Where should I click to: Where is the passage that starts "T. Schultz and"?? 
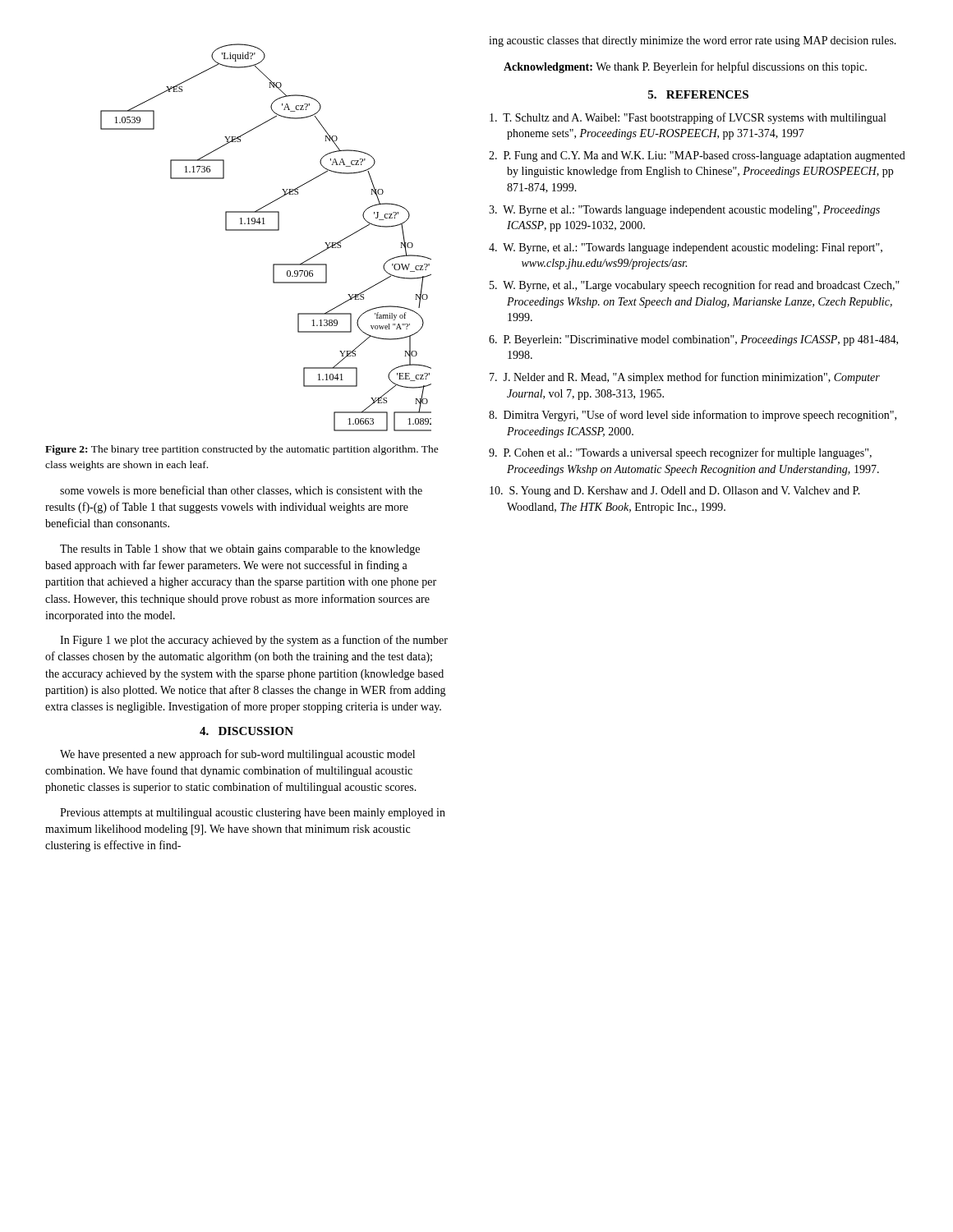688,126
